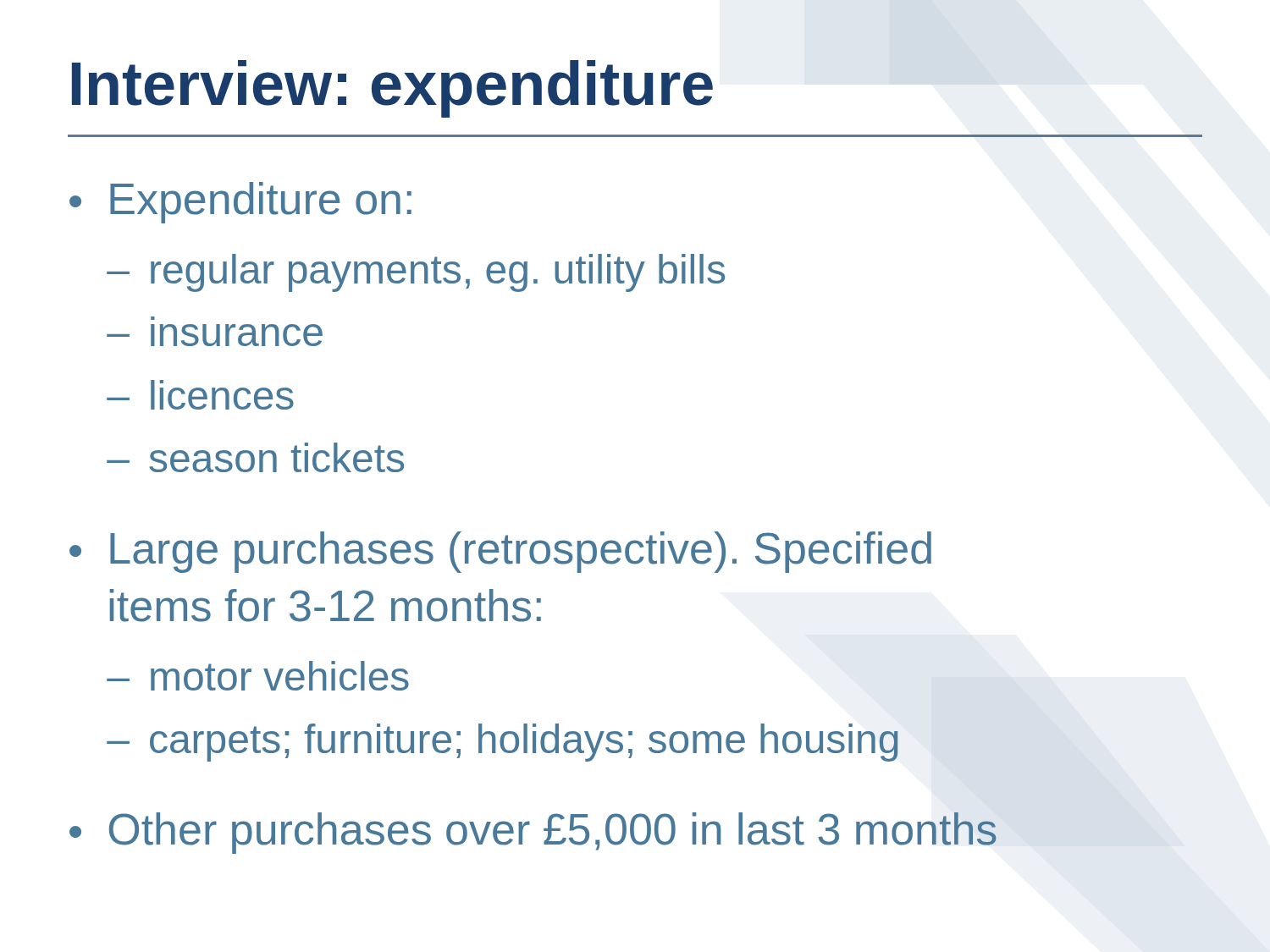Screen dimensions: 952x1270
Task: Click on the passage starting "• Expenditure on: –regular payments, eg."
Action: click(240, 203)
